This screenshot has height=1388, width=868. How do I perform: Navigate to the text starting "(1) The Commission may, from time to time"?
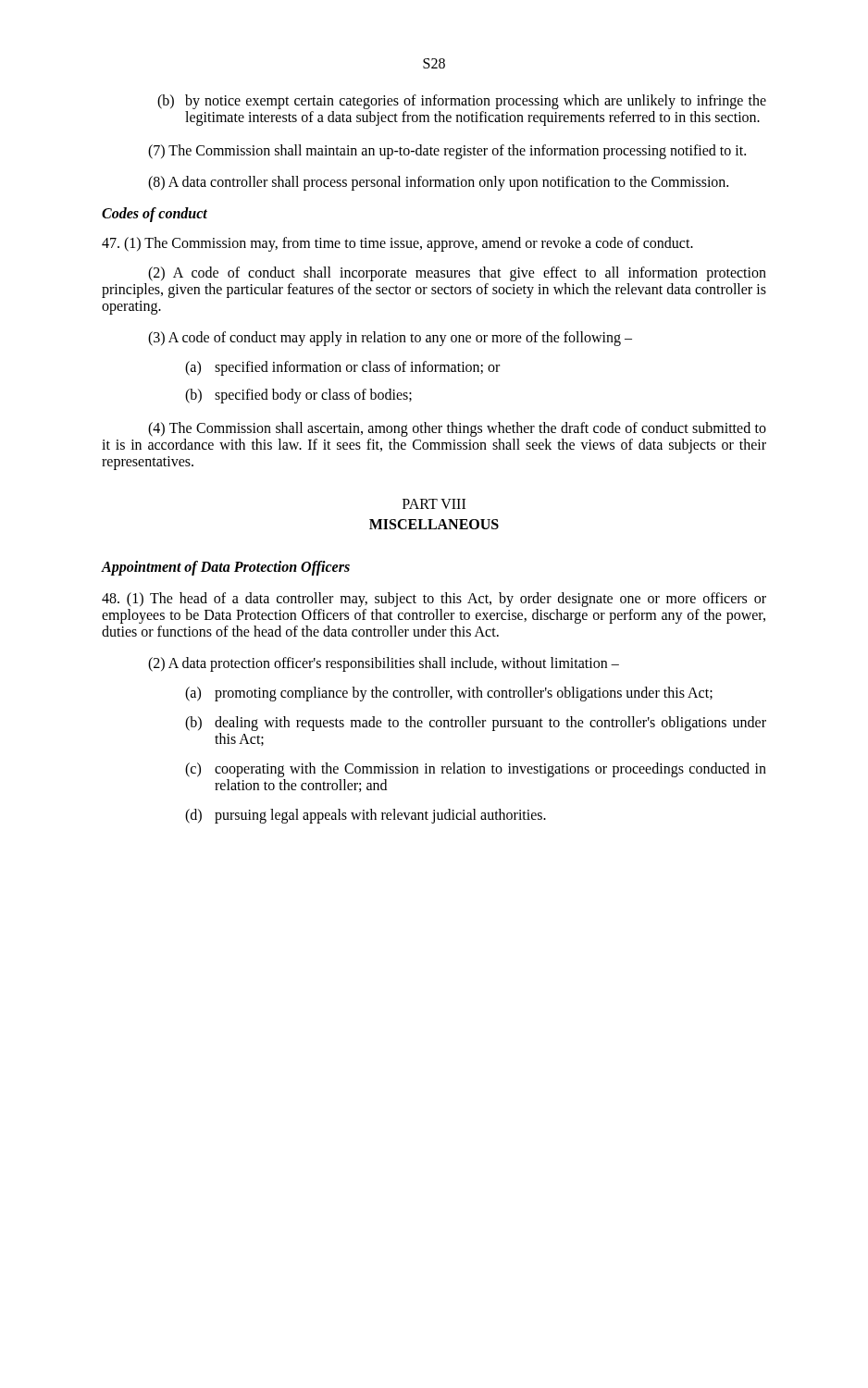point(398,243)
